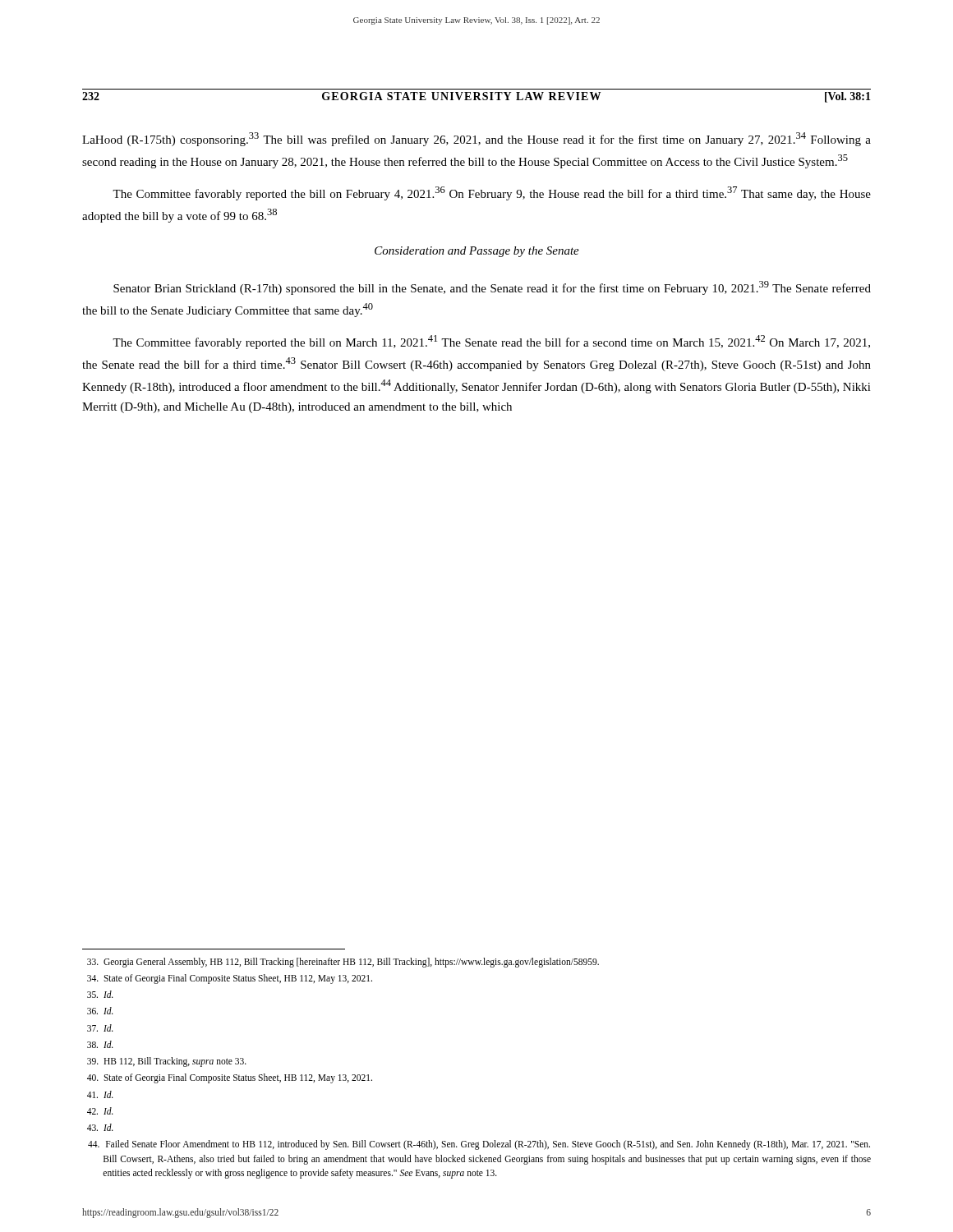This screenshot has height=1232, width=953.
Task: Locate the text starting "LaHood (R-175th) cosponsoring.33 The bill"
Action: (x=476, y=149)
